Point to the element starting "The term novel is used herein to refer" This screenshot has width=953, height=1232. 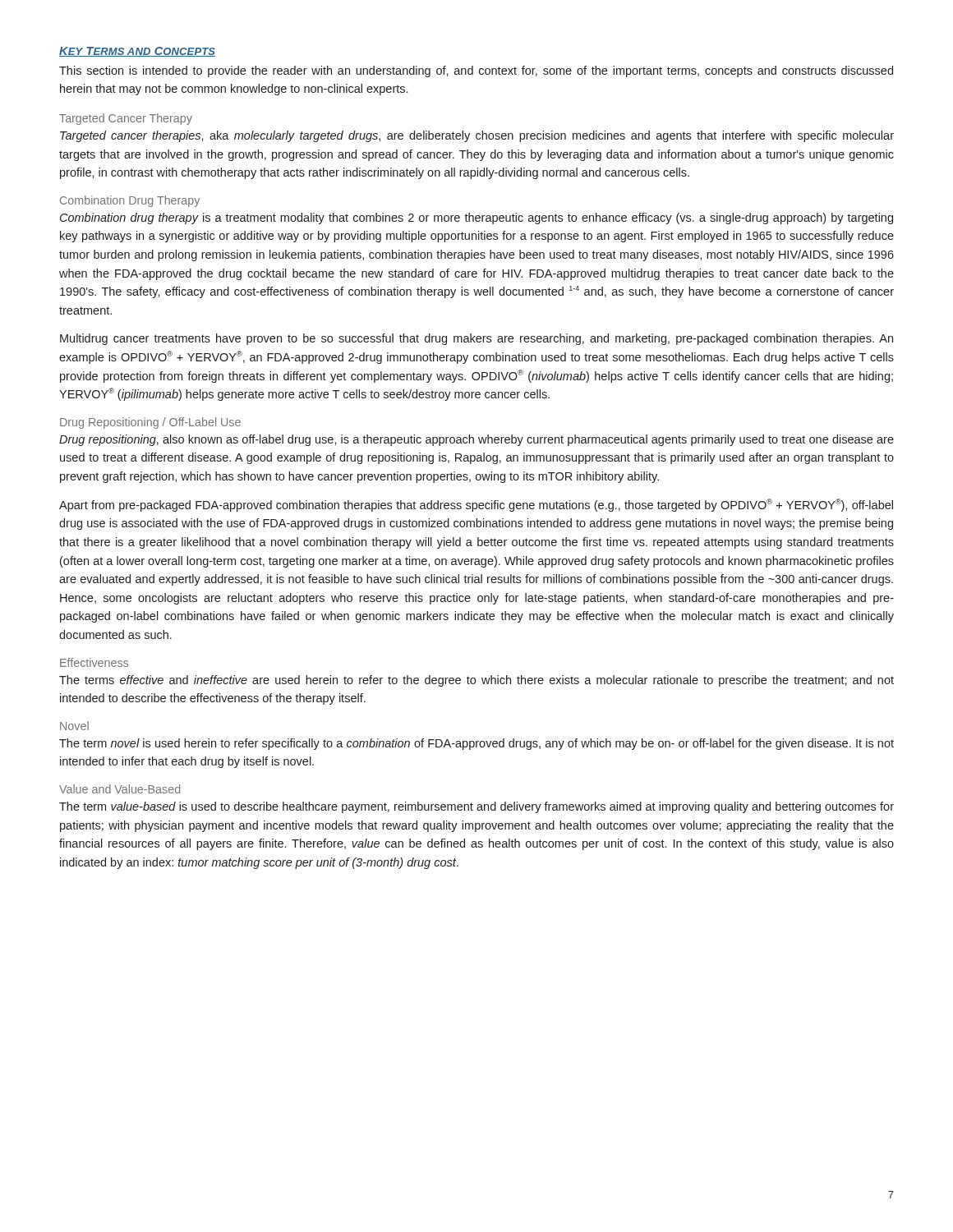point(476,752)
